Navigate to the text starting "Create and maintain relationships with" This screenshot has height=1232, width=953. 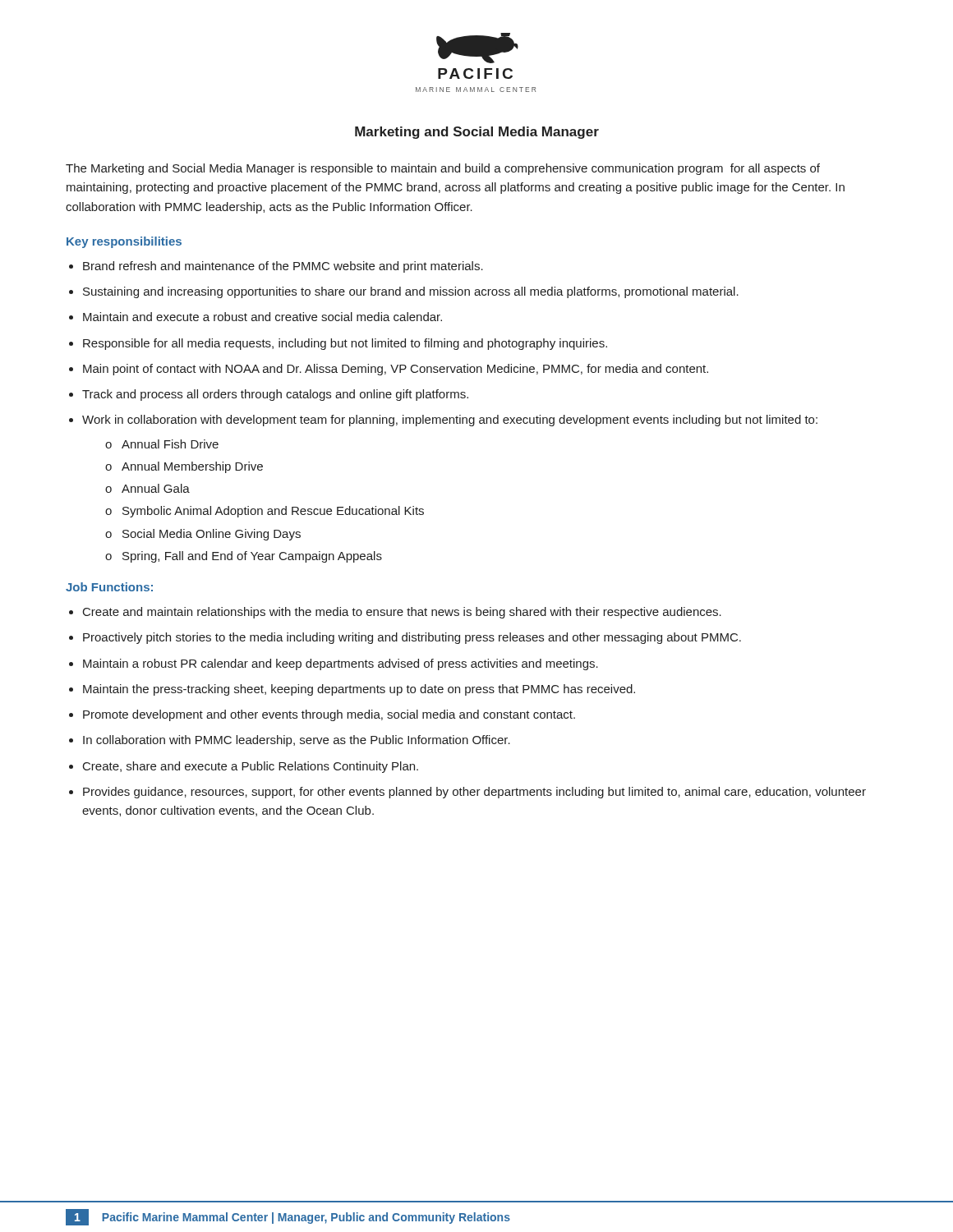point(402,612)
